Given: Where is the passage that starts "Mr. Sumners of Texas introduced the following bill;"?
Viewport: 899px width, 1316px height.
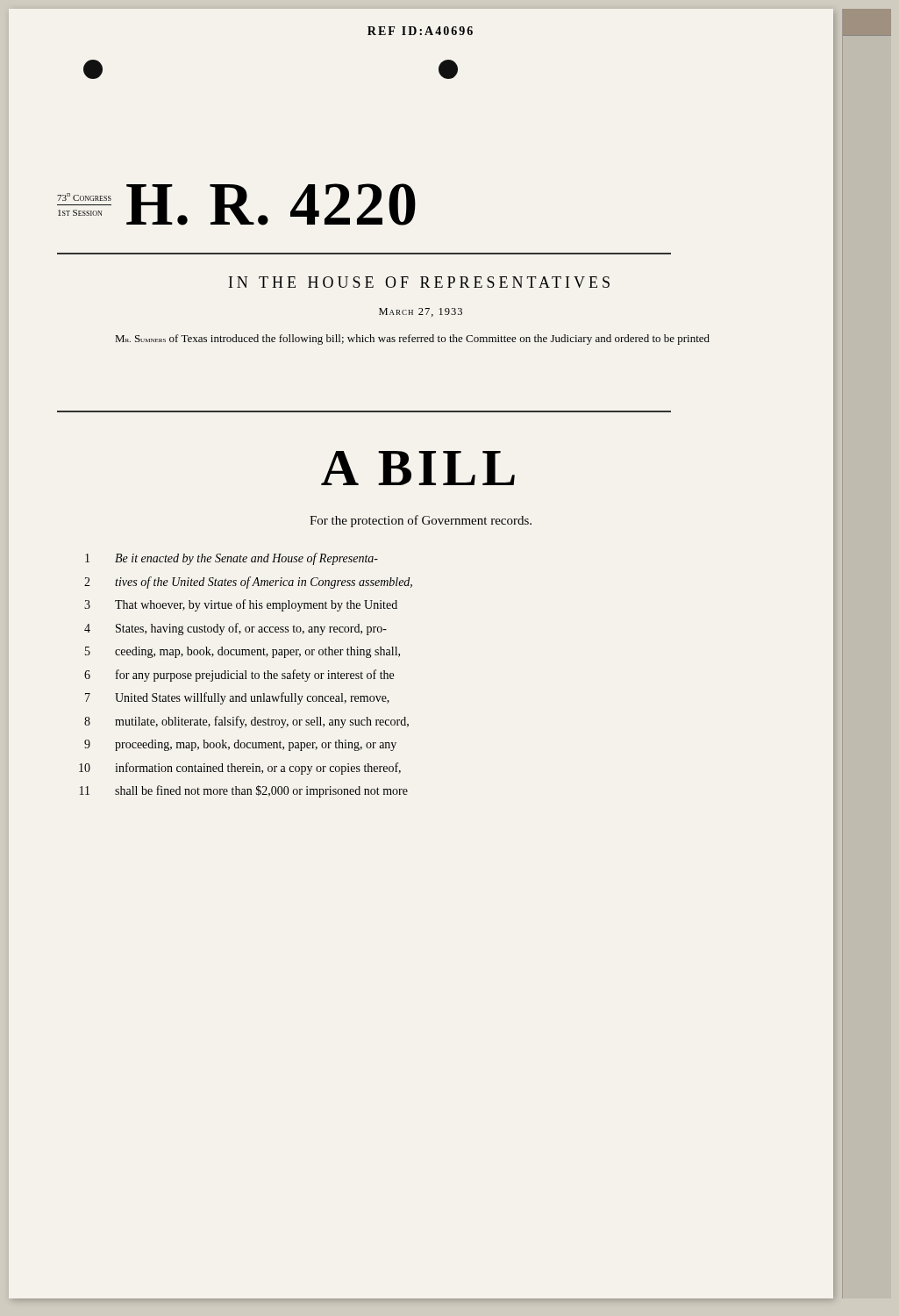Looking at the screenshot, I should coord(412,338).
